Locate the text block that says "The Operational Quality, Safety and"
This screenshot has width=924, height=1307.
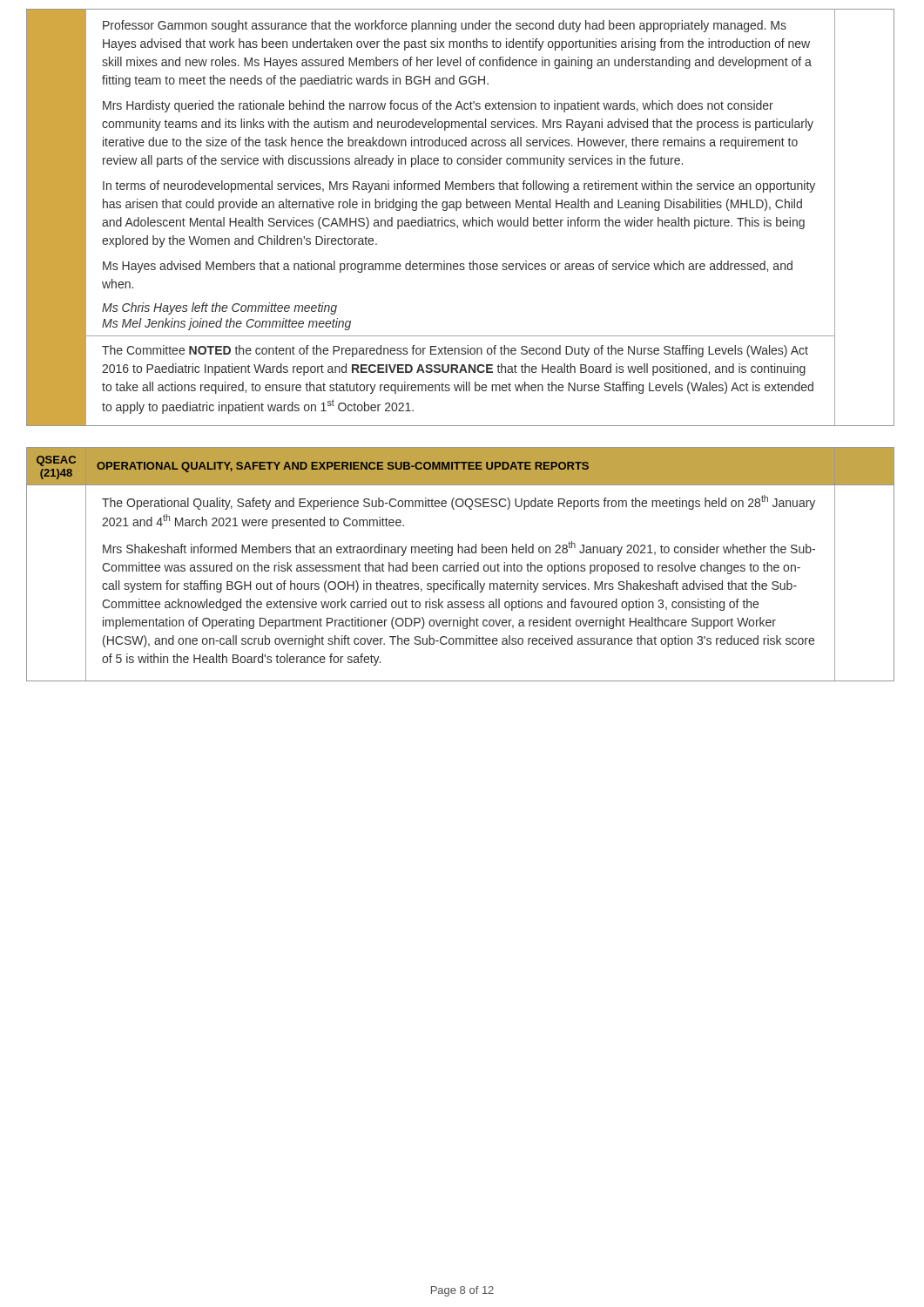[459, 511]
